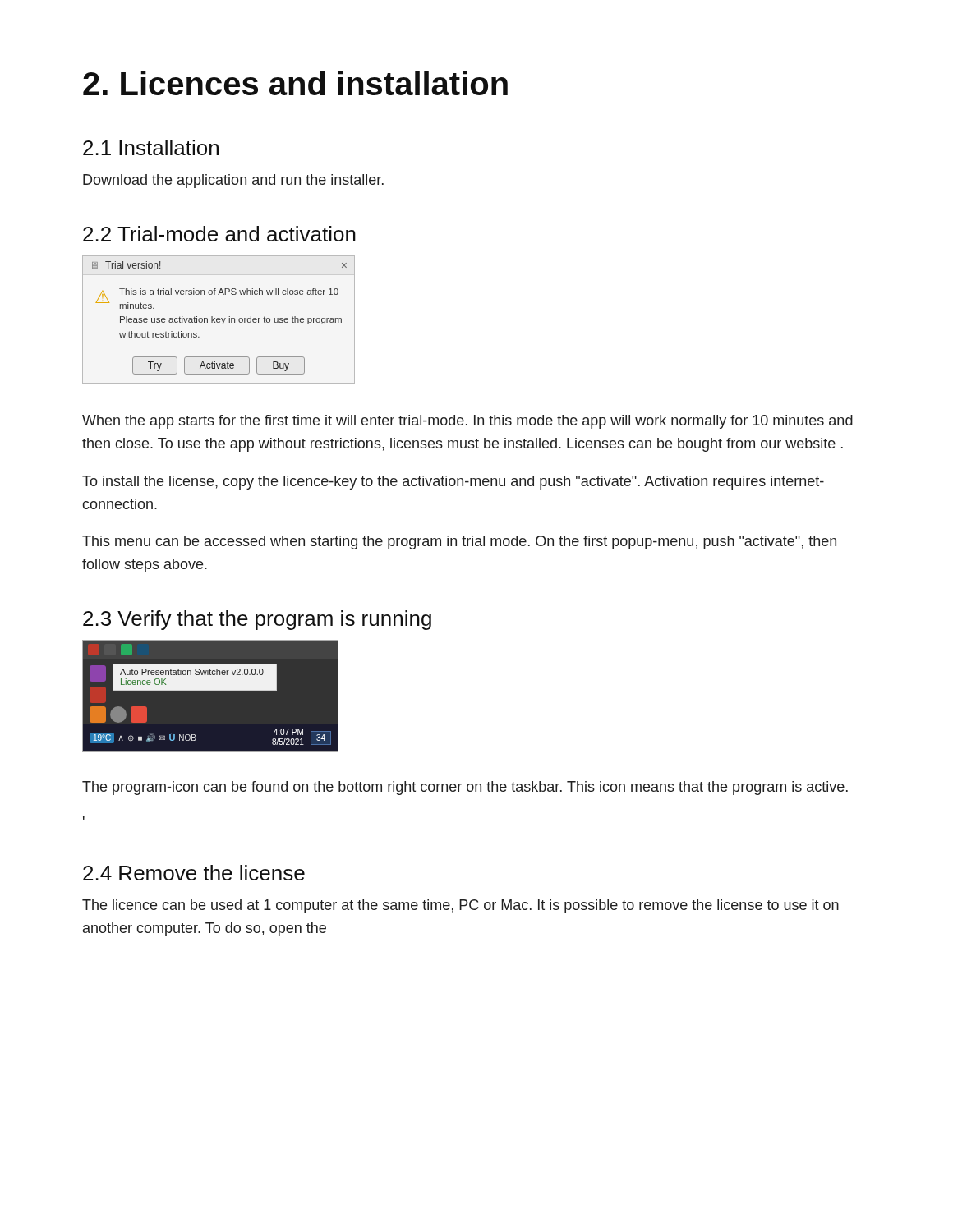Click where it says "2.1 Installation"
This screenshot has height=1232, width=953.
[151, 147]
